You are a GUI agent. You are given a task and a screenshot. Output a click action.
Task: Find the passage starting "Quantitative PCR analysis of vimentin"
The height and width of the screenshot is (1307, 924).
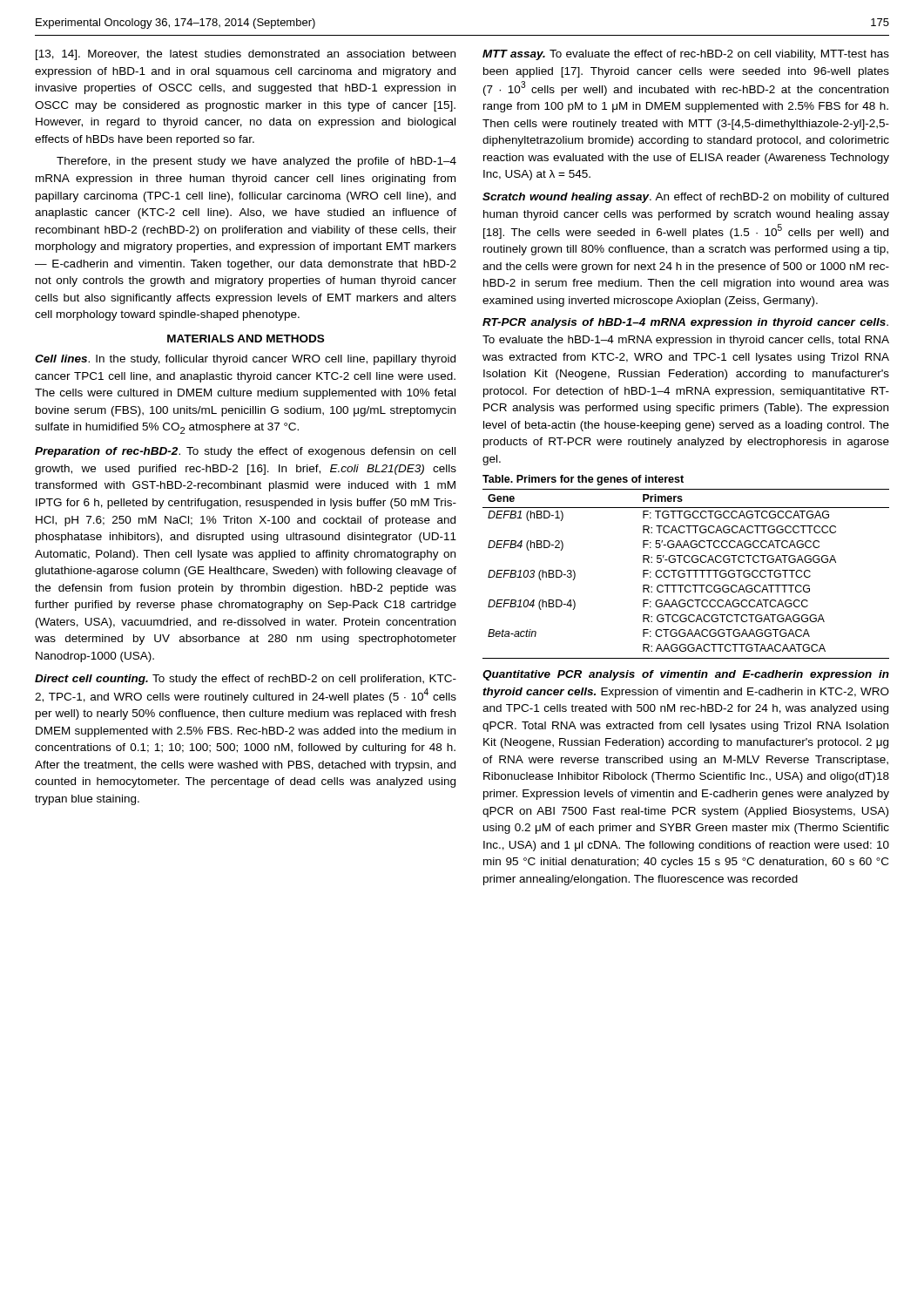pos(686,776)
